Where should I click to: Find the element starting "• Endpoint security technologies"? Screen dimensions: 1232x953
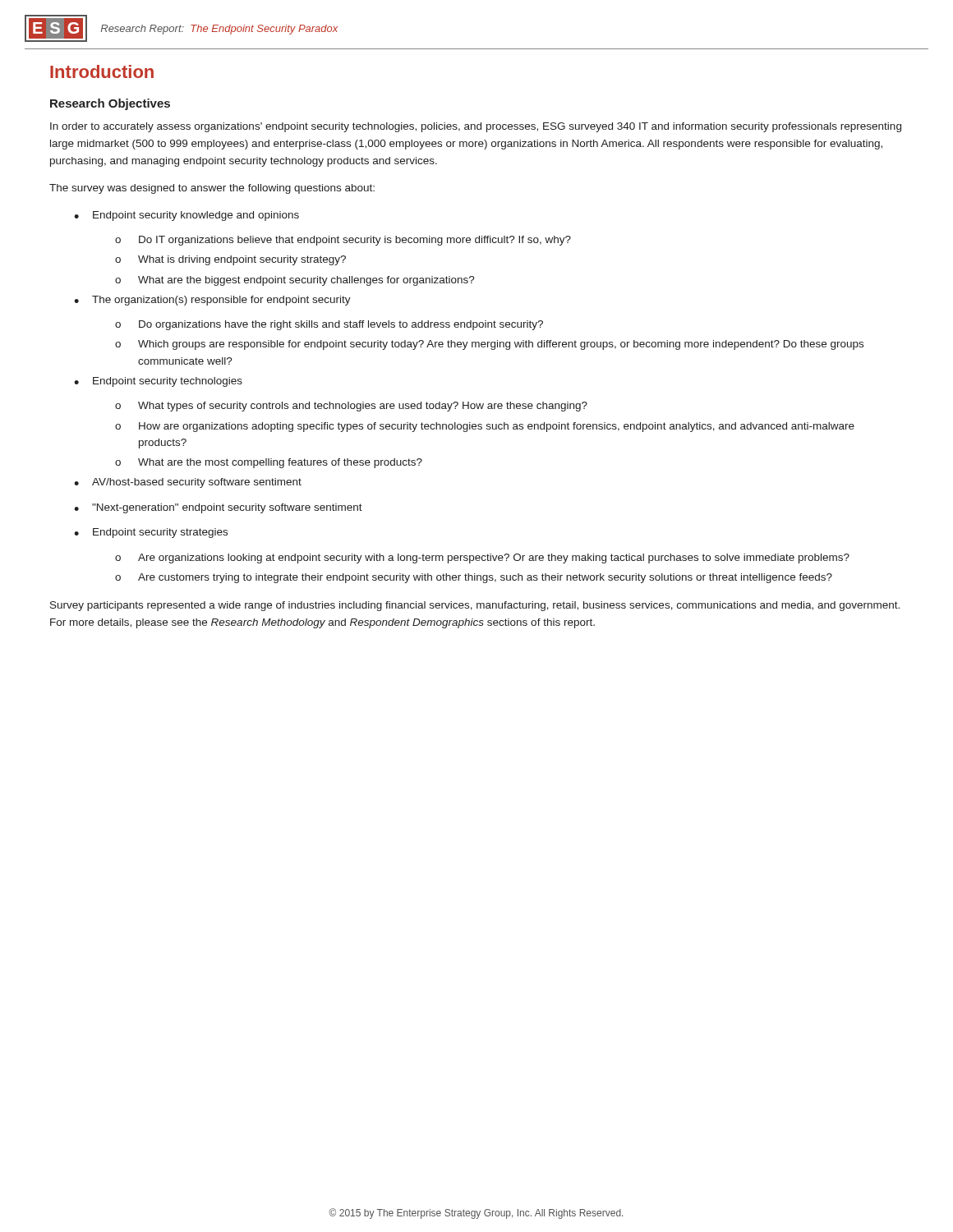(x=158, y=382)
